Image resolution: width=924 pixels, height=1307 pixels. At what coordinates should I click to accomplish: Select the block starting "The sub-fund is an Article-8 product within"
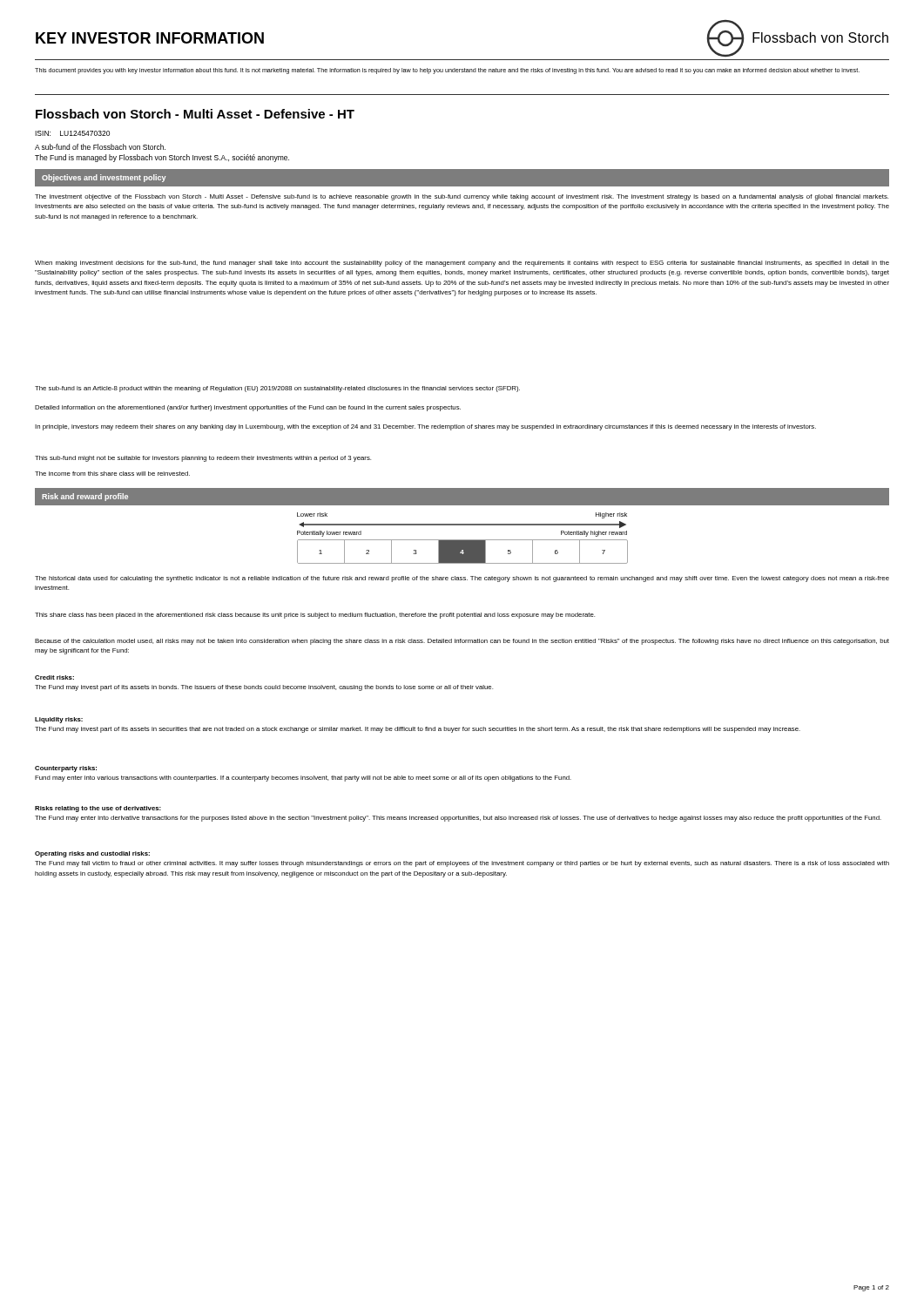coord(278,388)
